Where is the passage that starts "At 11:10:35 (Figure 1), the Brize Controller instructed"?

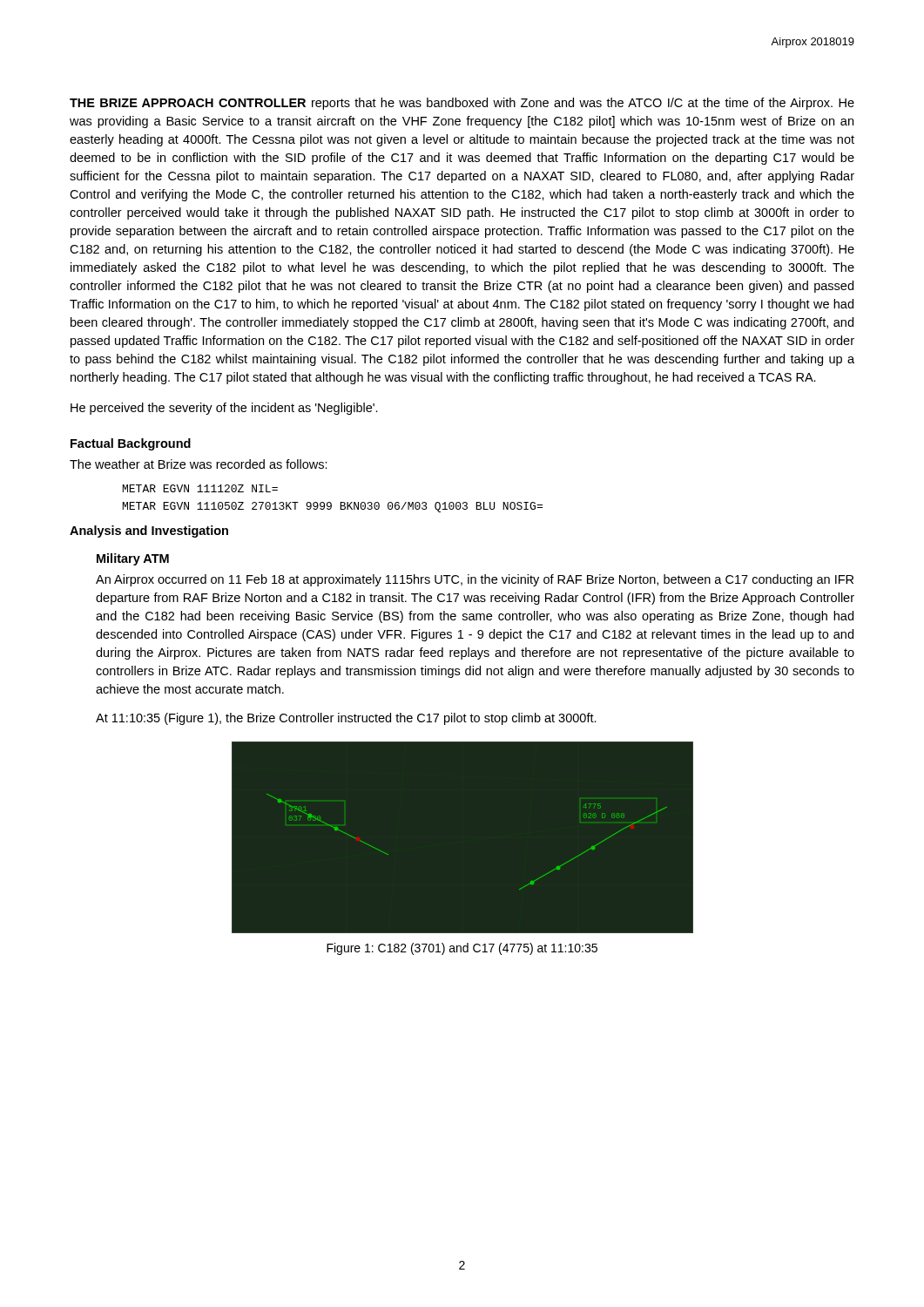346,718
